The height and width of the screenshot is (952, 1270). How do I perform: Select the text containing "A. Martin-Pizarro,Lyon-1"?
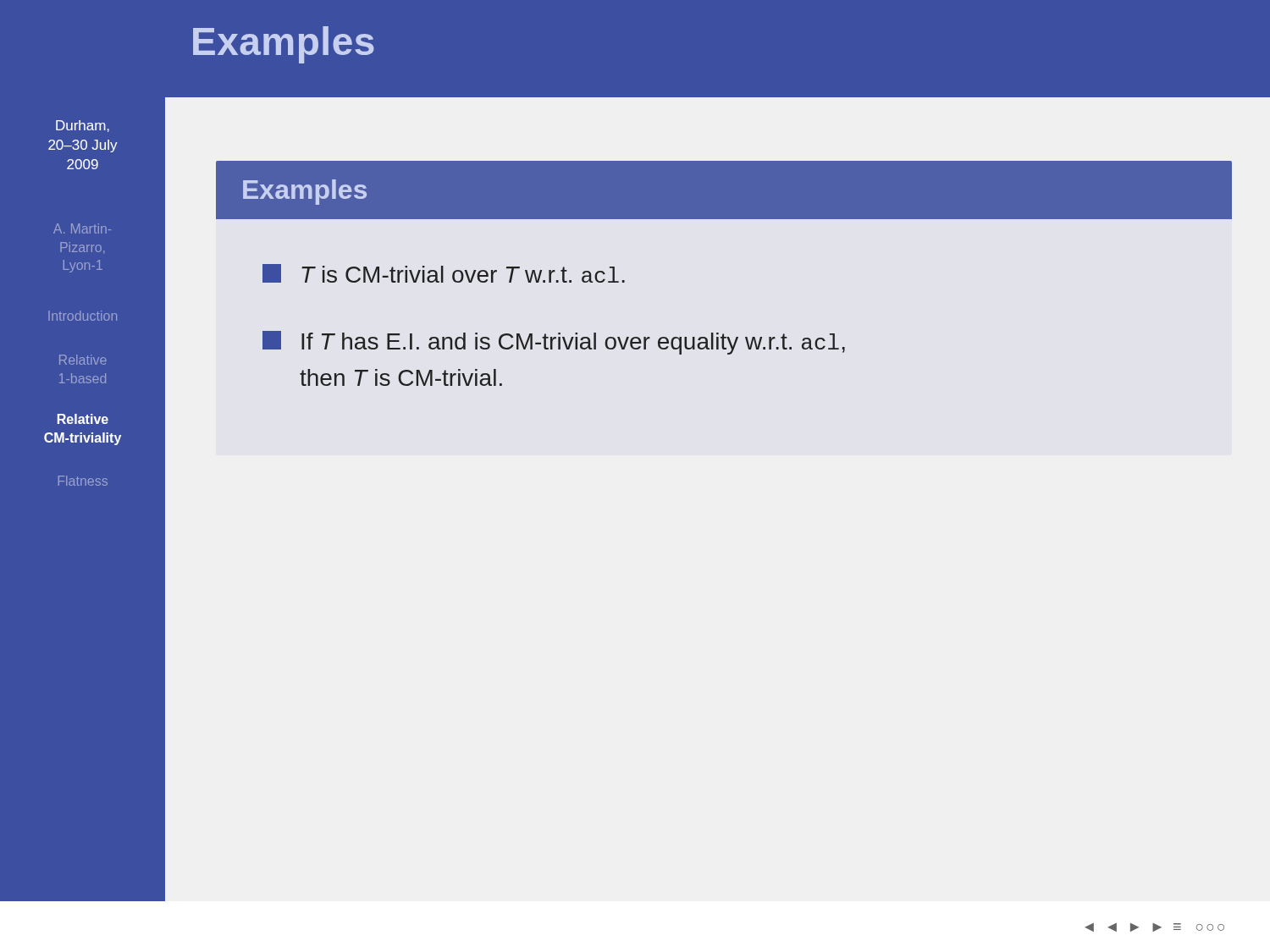tap(83, 247)
